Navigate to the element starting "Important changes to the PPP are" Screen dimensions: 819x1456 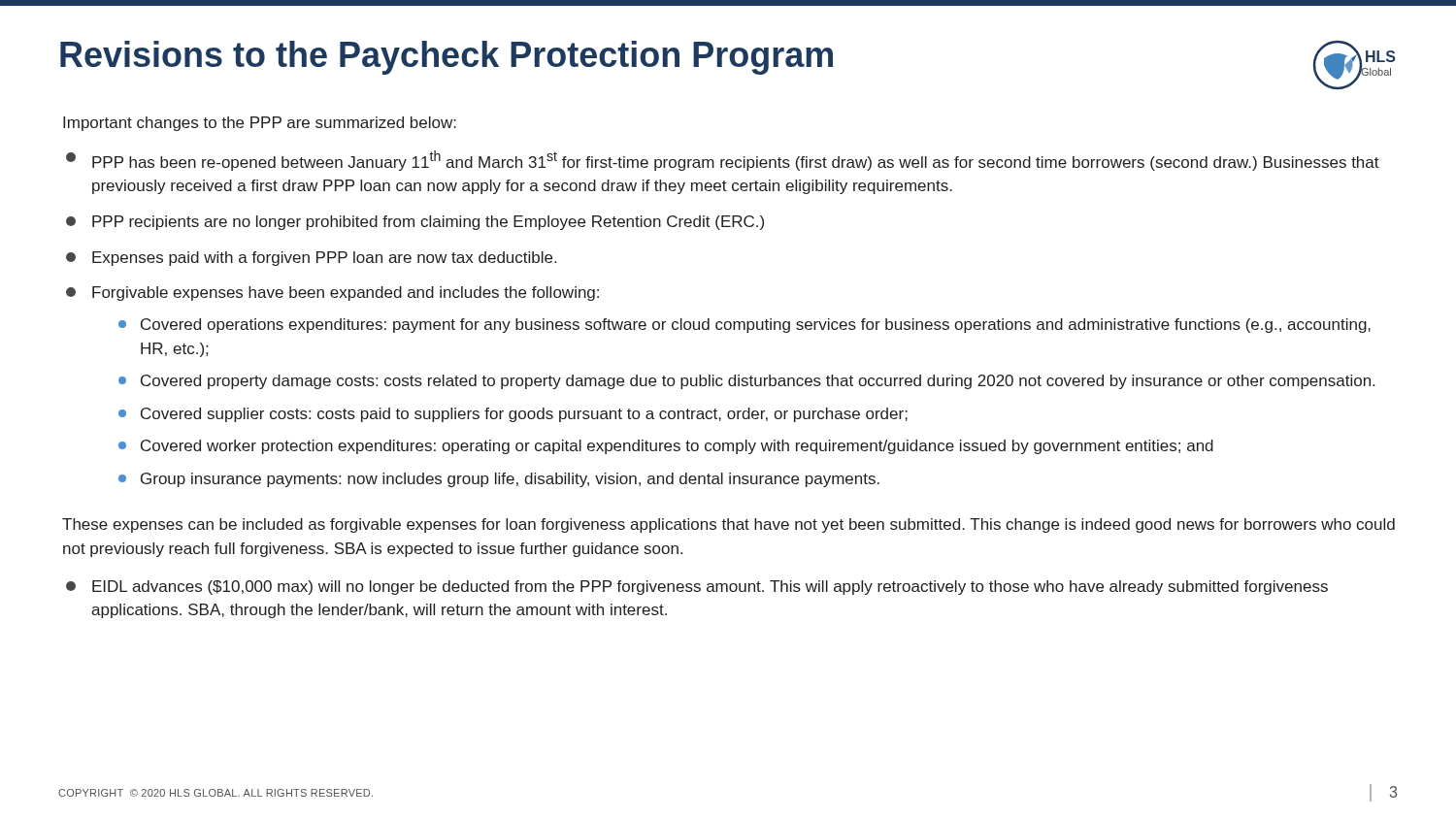coord(260,123)
